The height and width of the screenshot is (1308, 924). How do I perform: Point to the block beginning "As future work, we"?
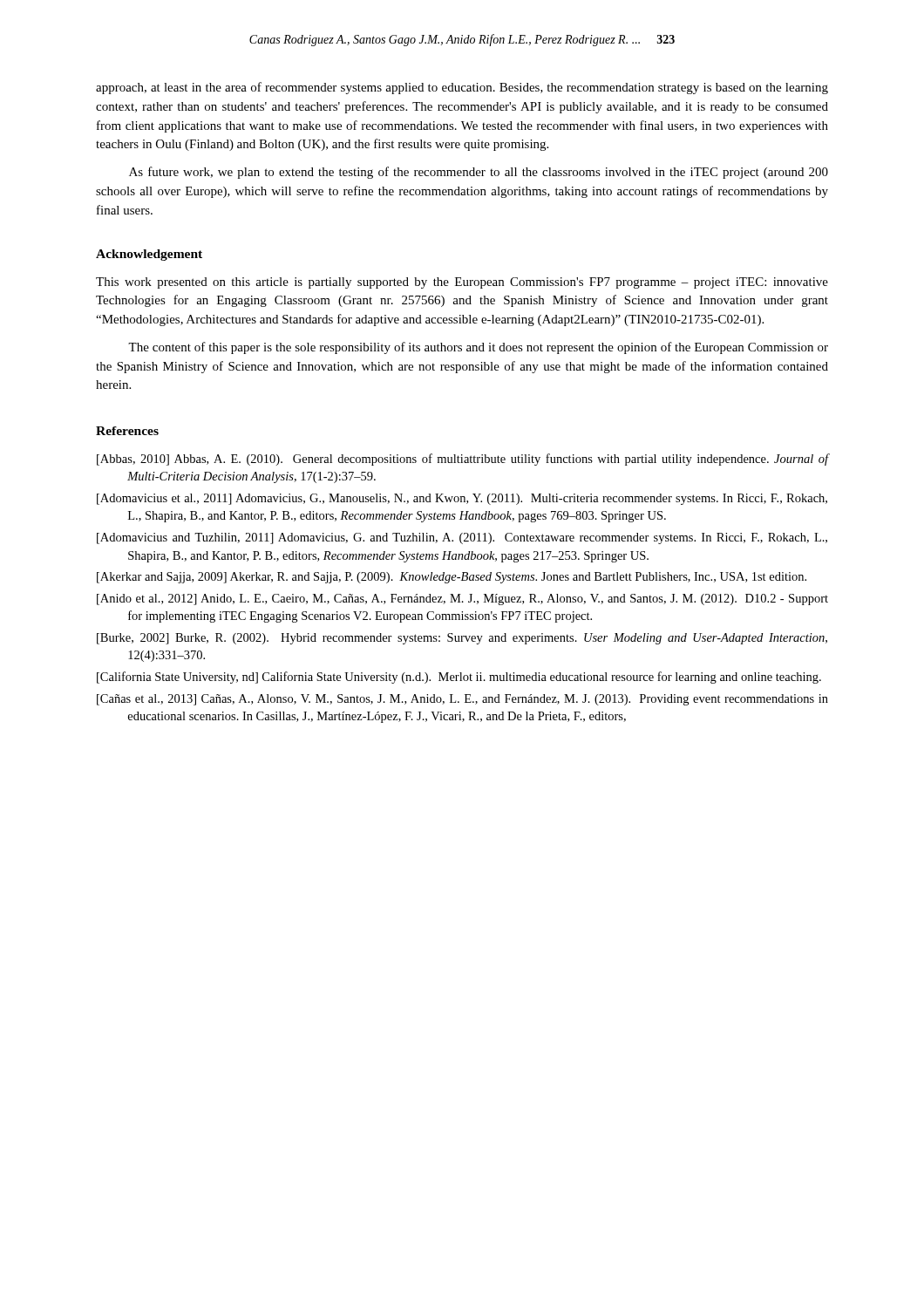(462, 192)
